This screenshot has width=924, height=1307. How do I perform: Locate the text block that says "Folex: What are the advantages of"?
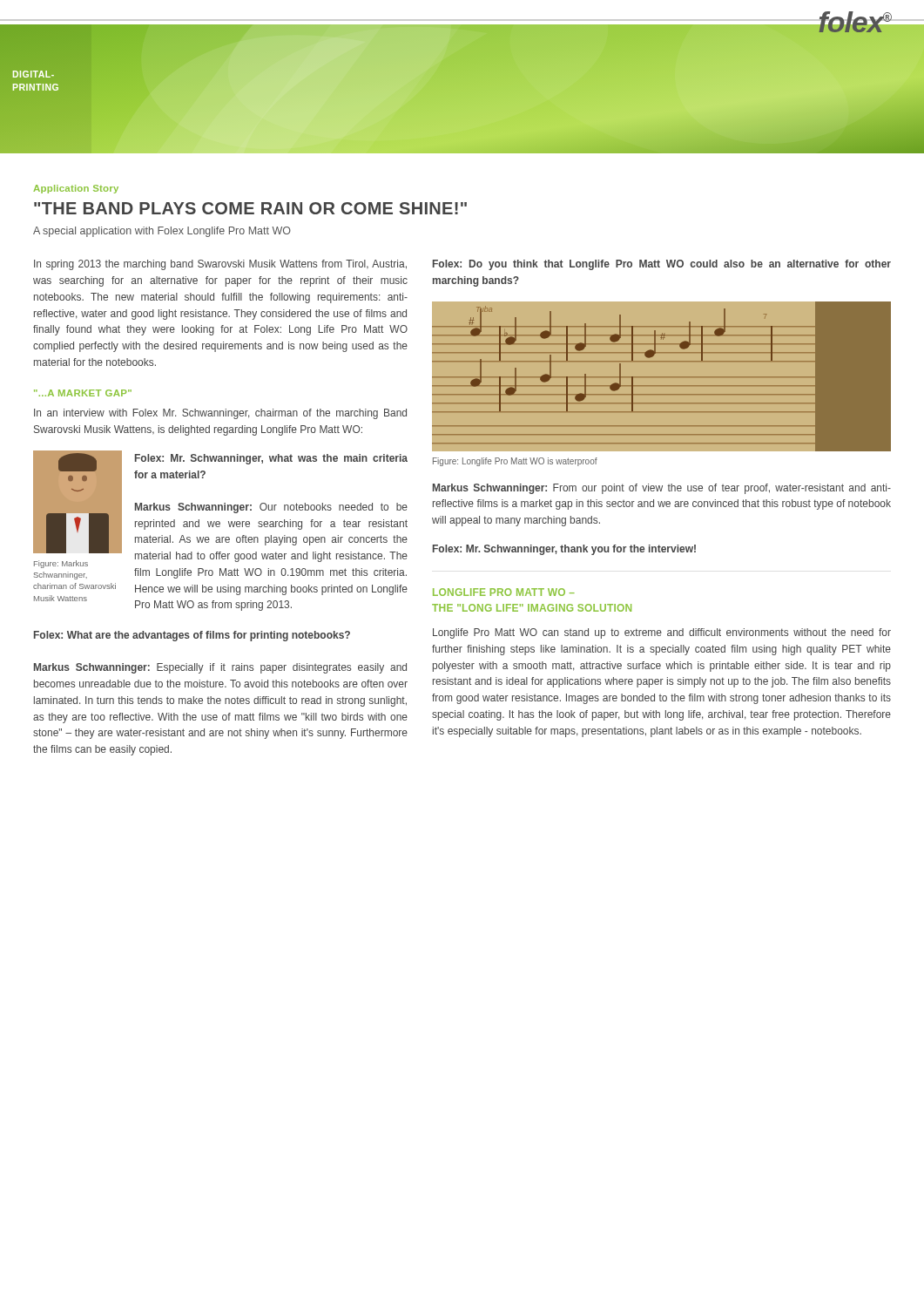[x=220, y=692]
